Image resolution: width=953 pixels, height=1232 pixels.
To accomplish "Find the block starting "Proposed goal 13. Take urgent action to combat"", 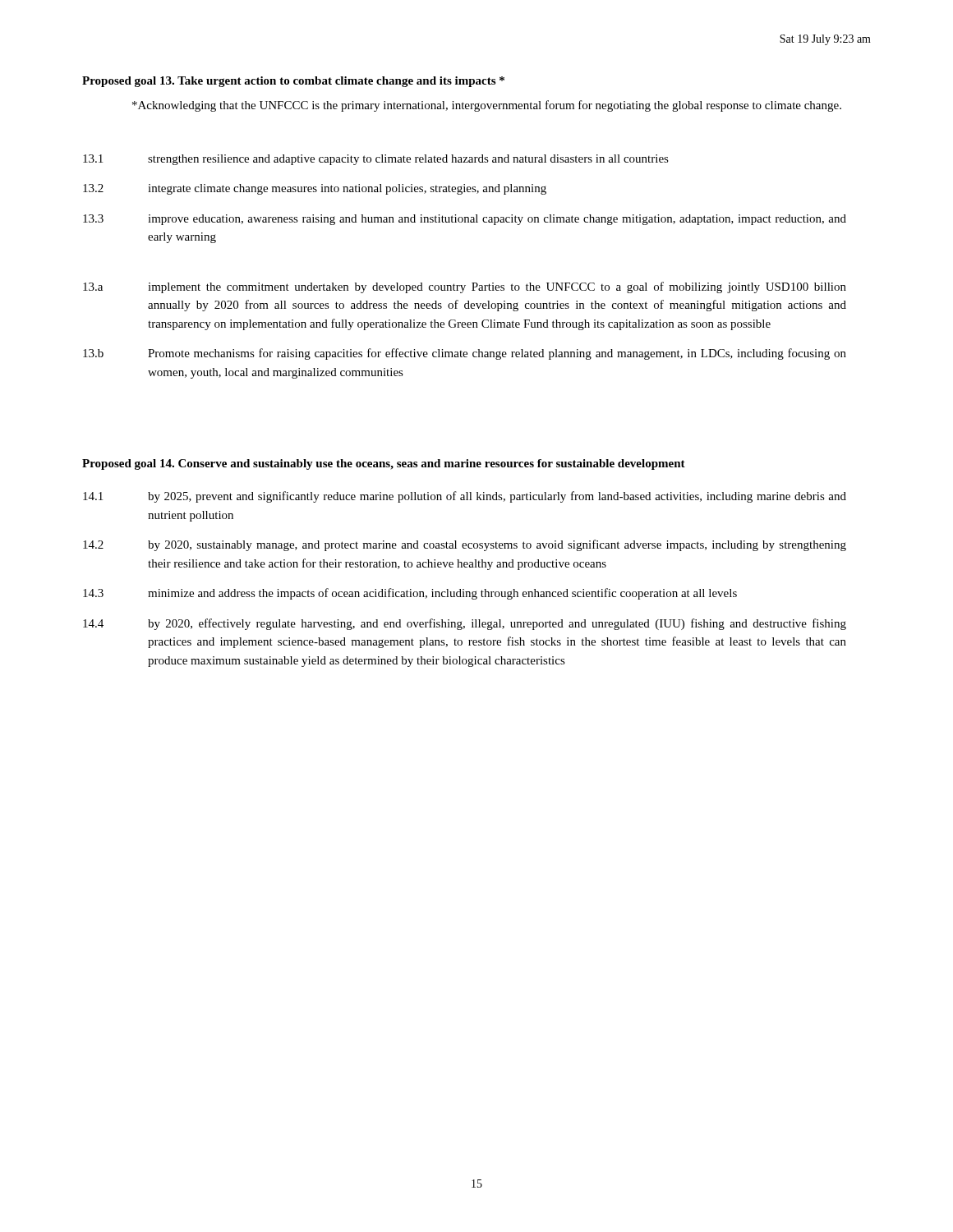I will (x=294, y=81).
